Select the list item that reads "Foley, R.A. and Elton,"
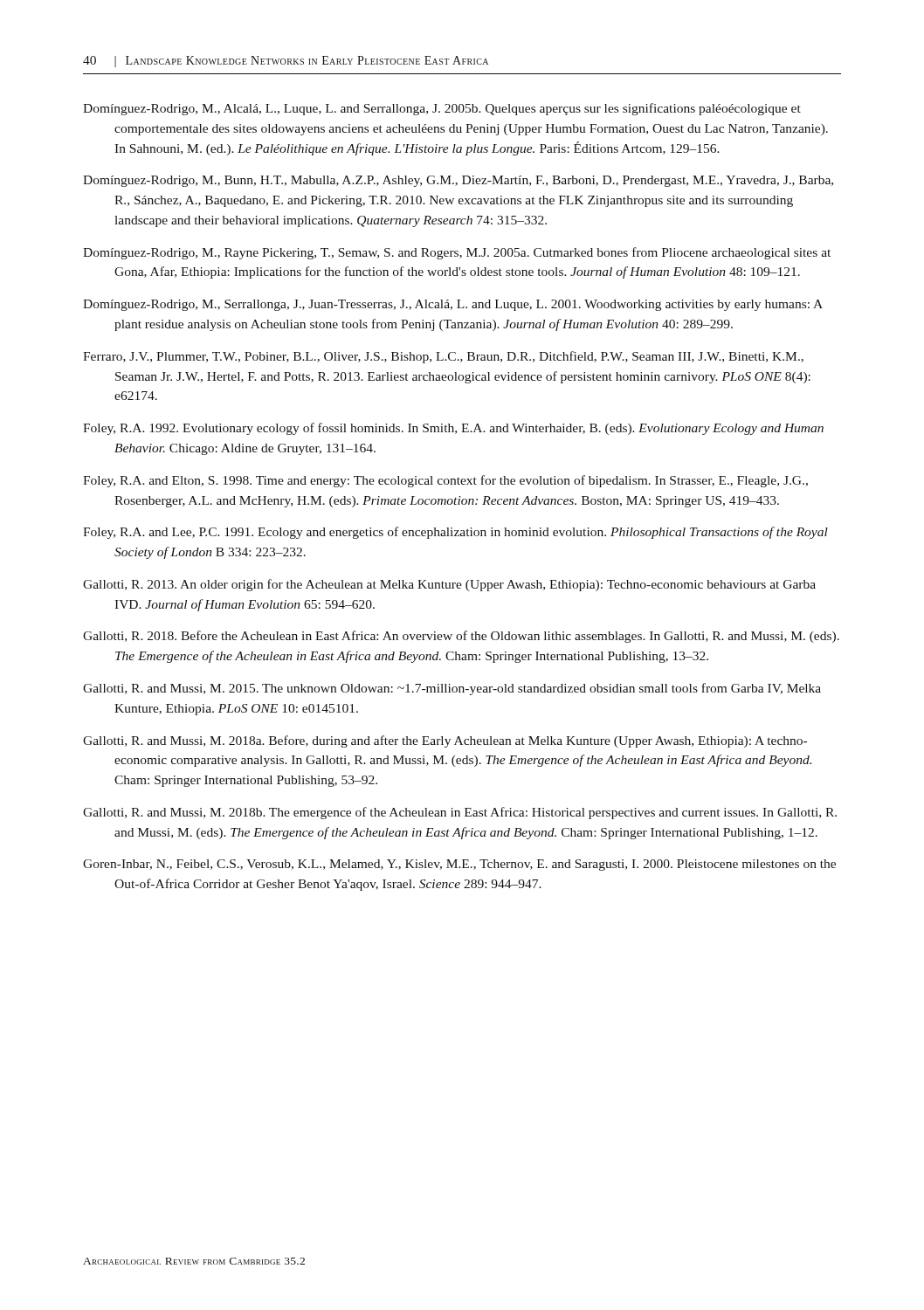Image resolution: width=924 pixels, height=1310 pixels. point(462,490)
